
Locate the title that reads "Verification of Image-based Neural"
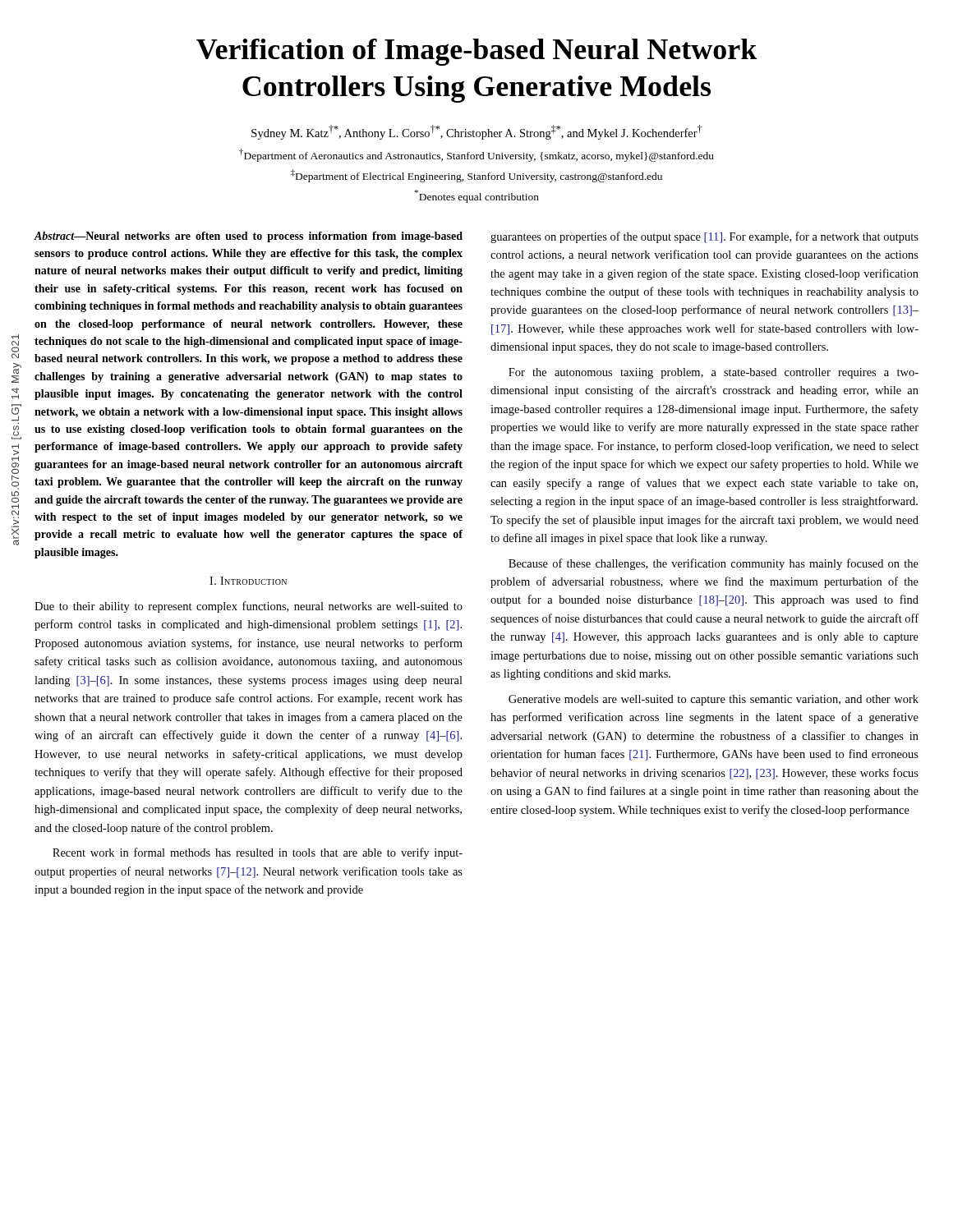click(x=476, y=68)
